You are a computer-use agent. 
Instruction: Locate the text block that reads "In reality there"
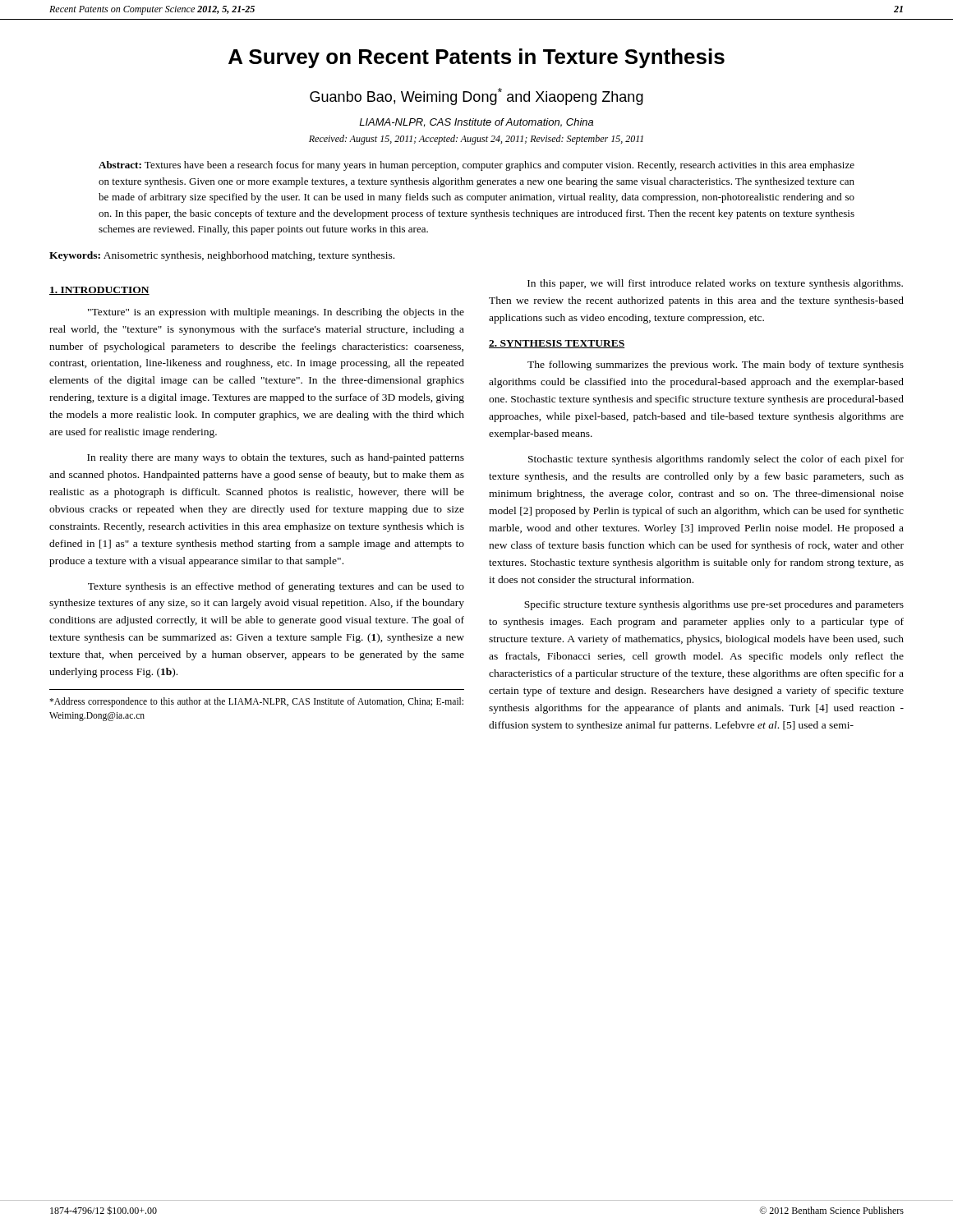pos(257,509)
